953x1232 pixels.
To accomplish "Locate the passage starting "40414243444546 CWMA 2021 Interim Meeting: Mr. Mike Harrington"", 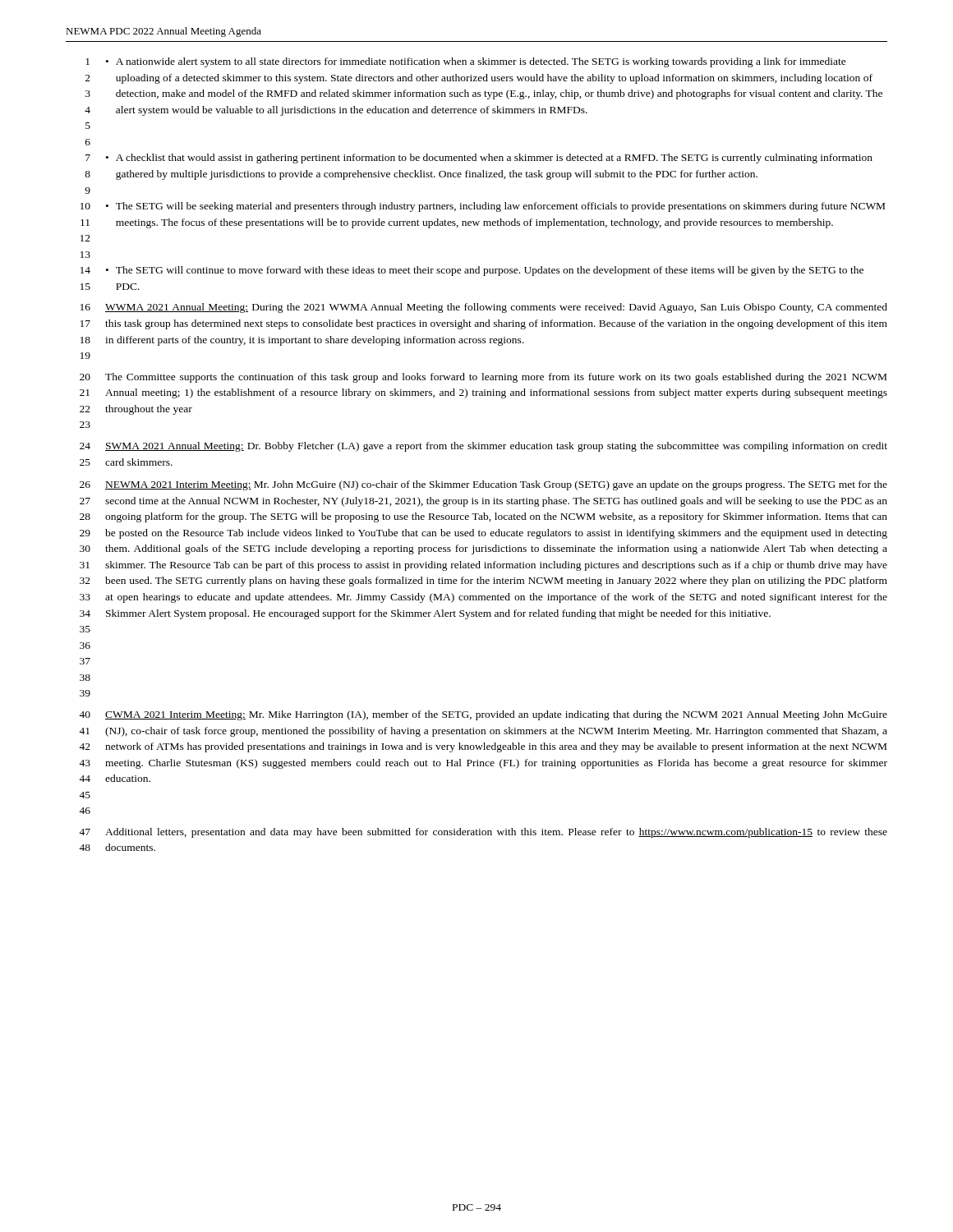I will click(476, 763).
